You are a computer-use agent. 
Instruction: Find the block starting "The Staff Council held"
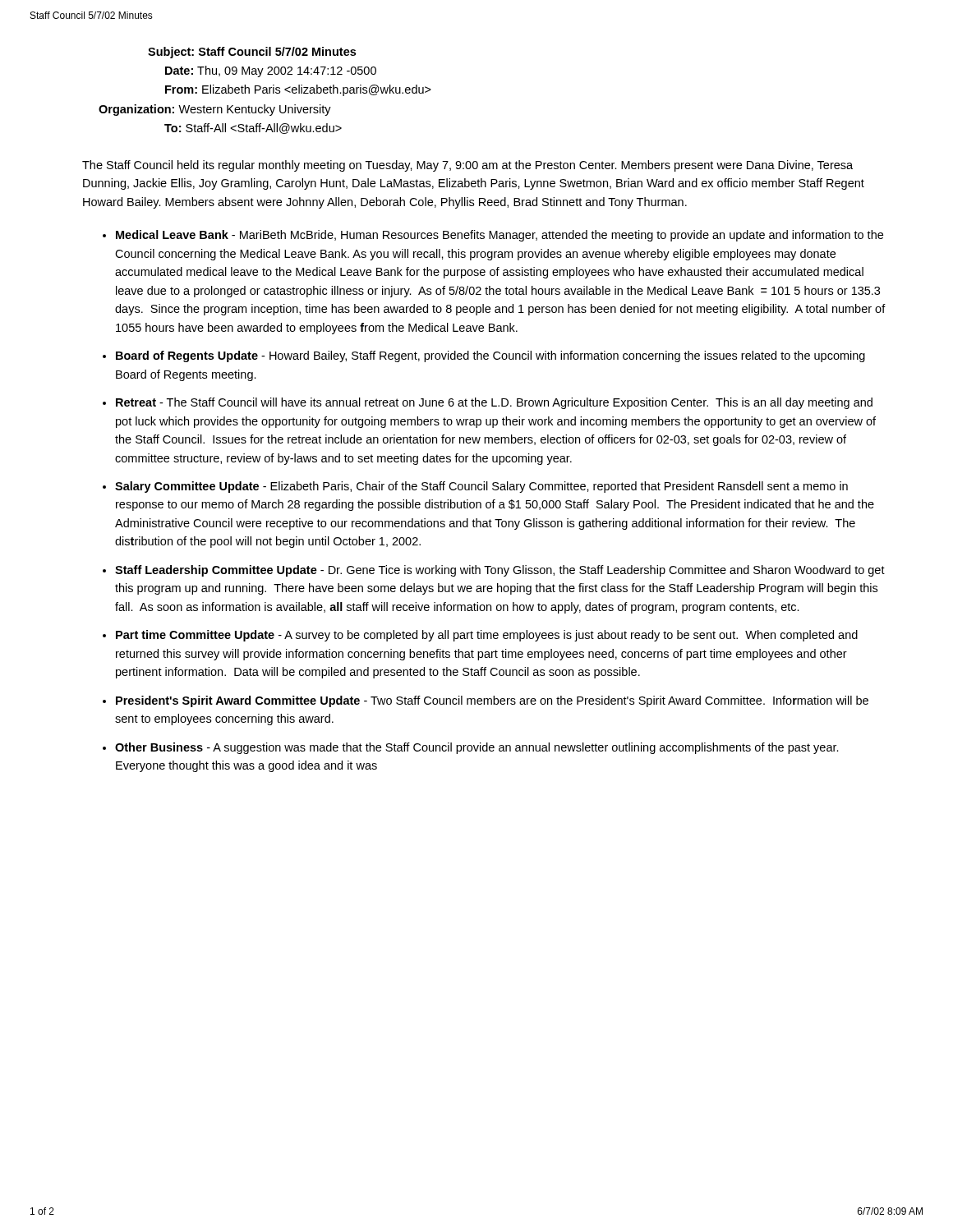(x=473, y=183)
